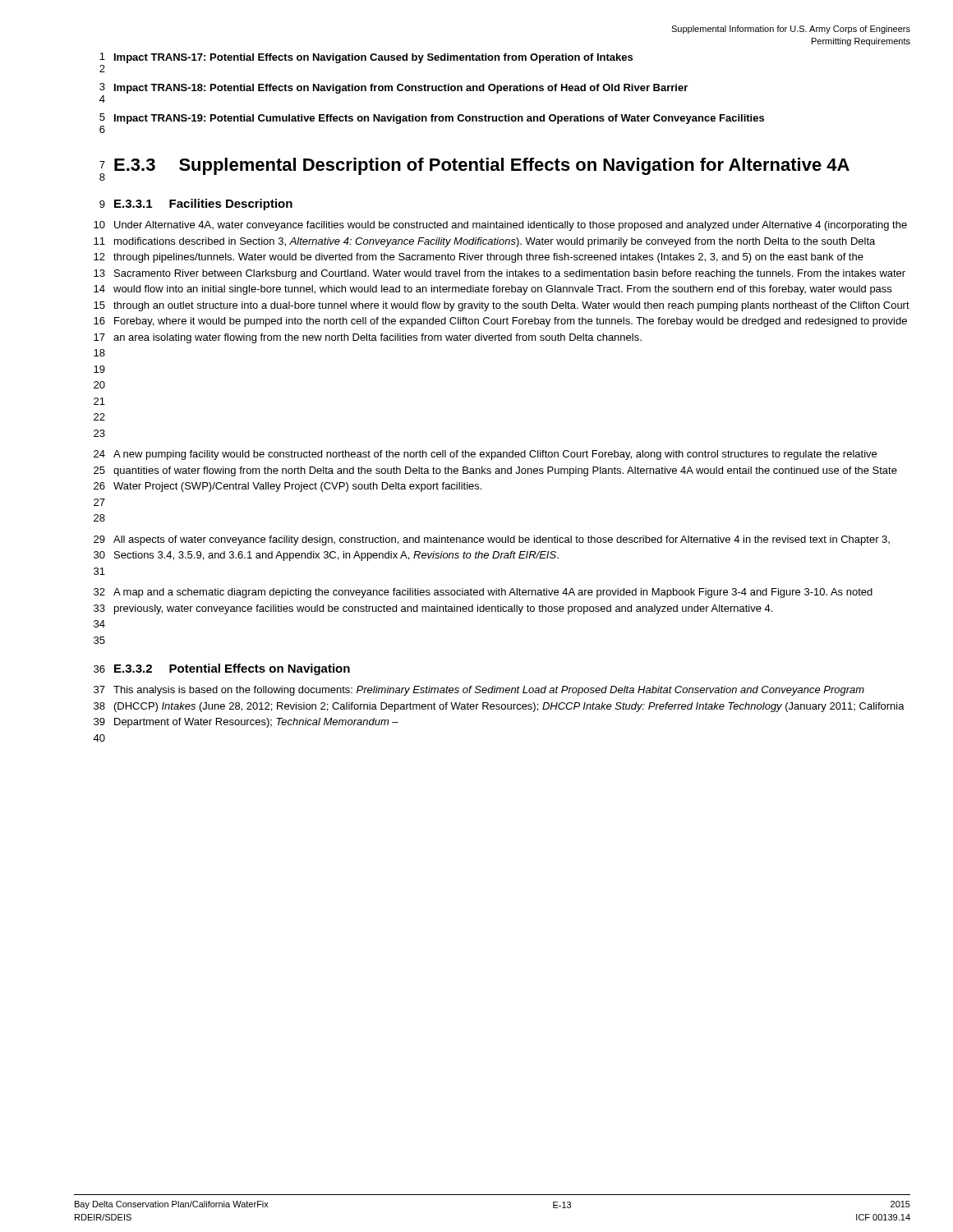953x1232 pixels.
Task: Locate the list item containing "34 Impact TRANS-18: Potential"
Action: tap(492, 92)
